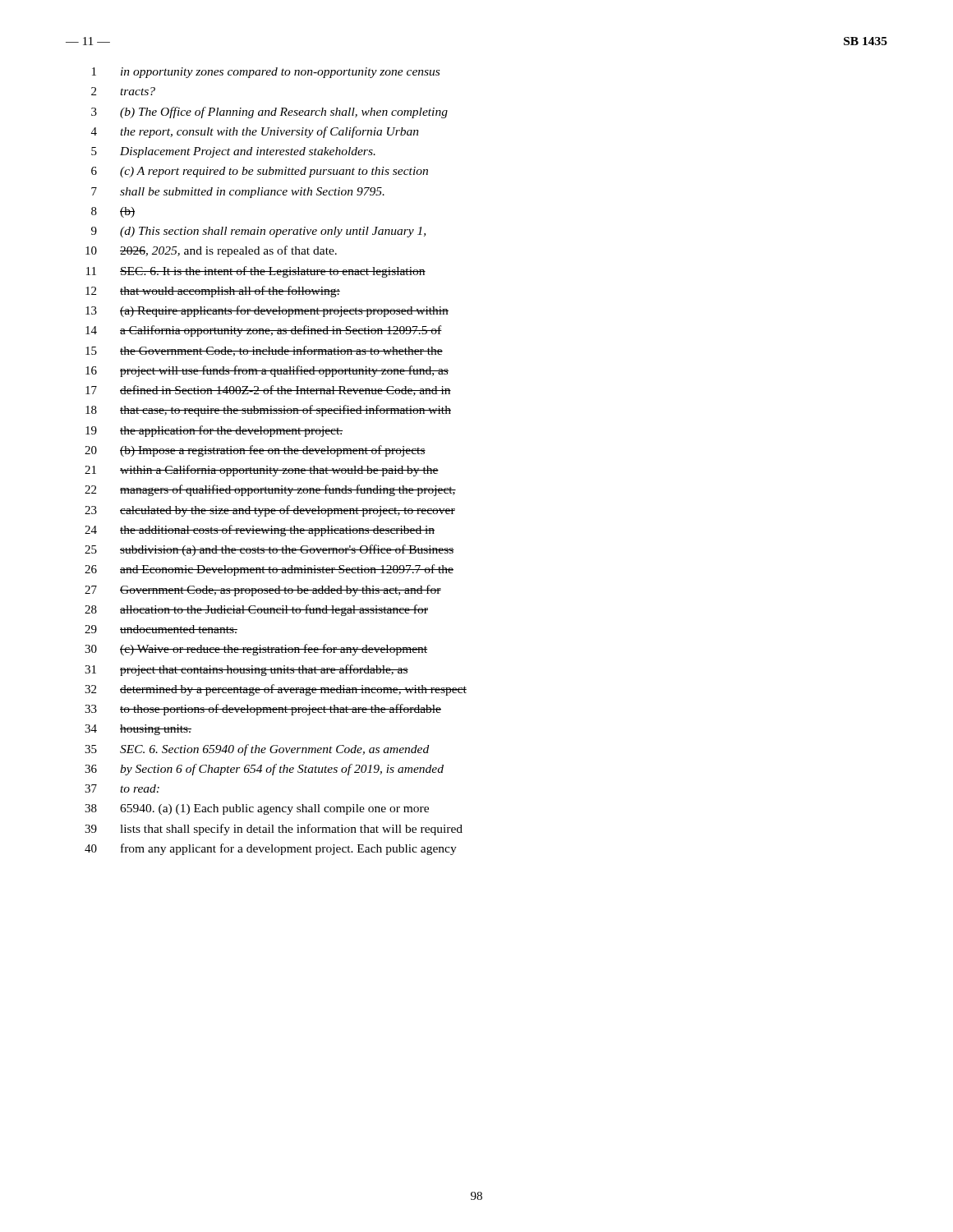Click on the list item with the text "13 (a) Require applicants for development projects proposed"
953x1232 pixels.
(267, 311)
